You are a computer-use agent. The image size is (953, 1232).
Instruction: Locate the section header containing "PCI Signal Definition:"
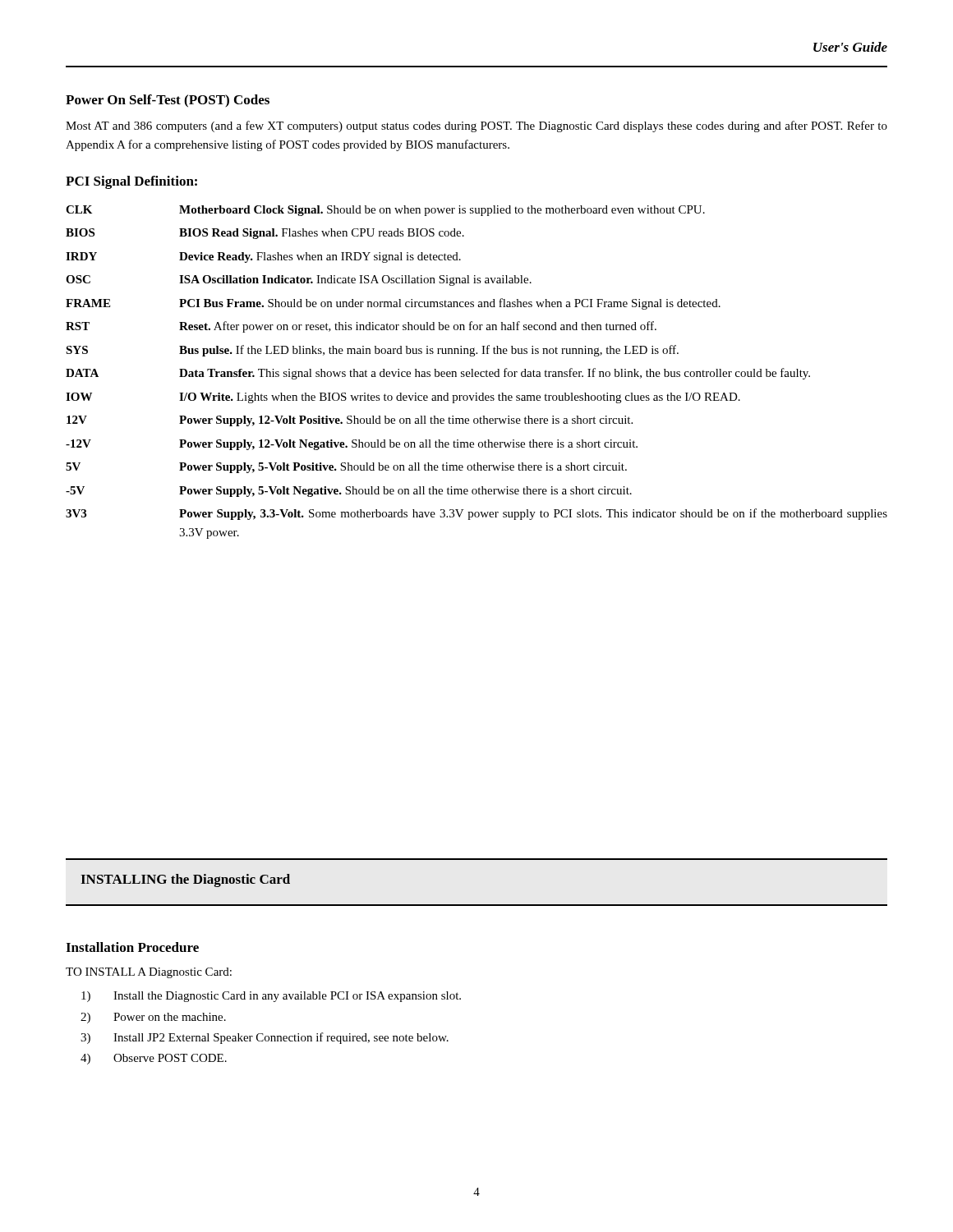pyautogui.click(x=132, y=181)
